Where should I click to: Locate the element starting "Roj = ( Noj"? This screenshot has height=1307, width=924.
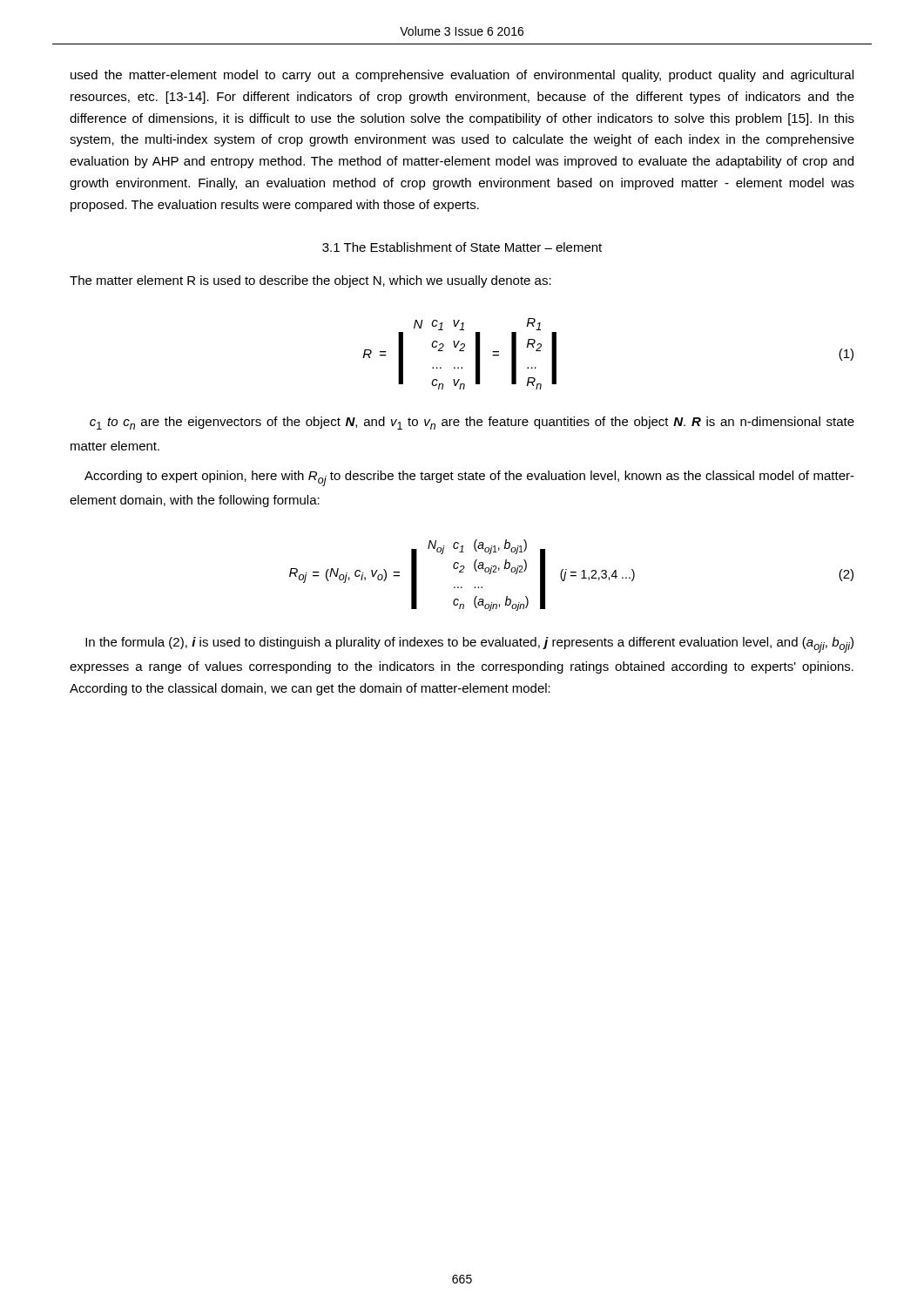point(572,574)
